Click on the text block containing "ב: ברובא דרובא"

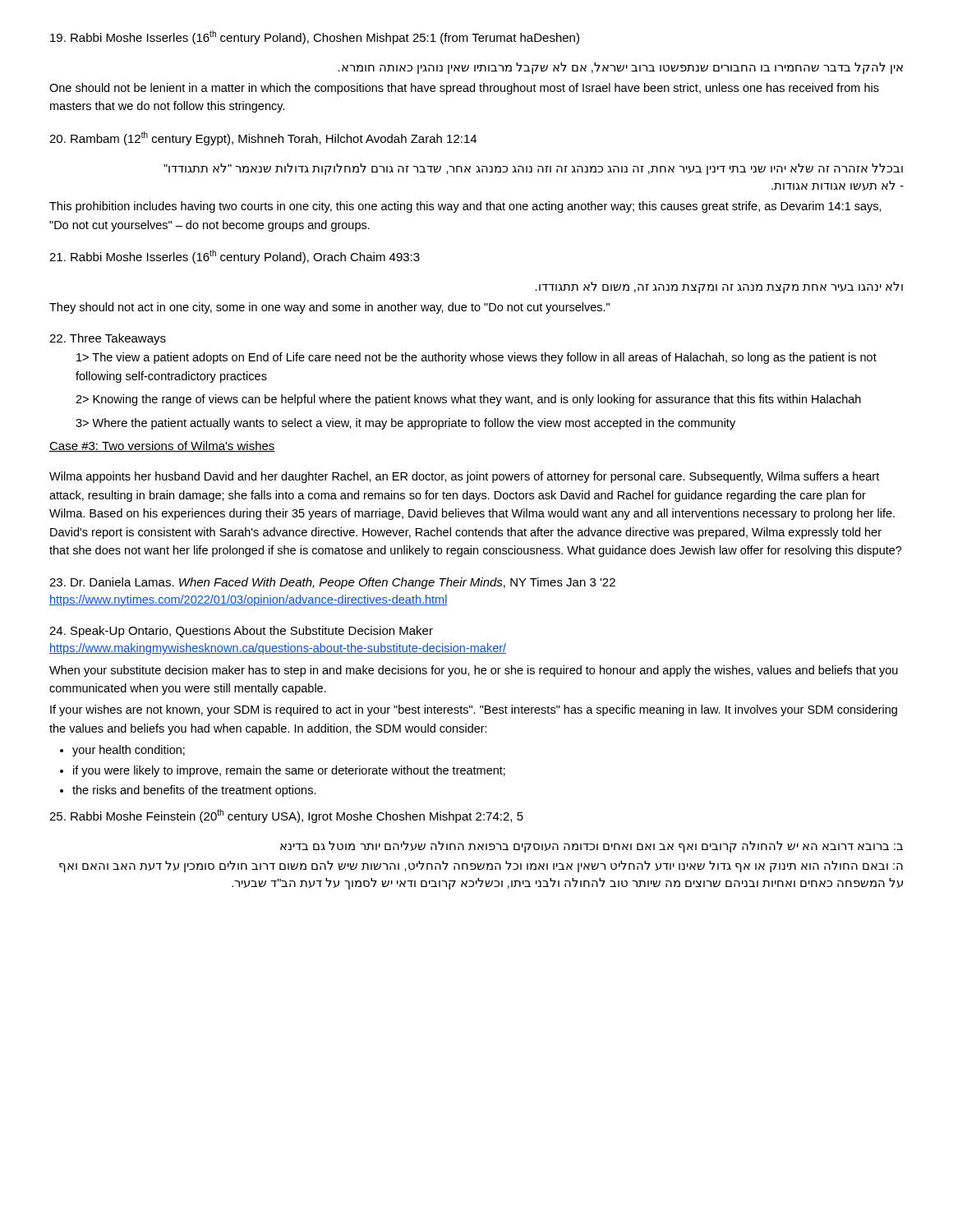coord(476,847)
